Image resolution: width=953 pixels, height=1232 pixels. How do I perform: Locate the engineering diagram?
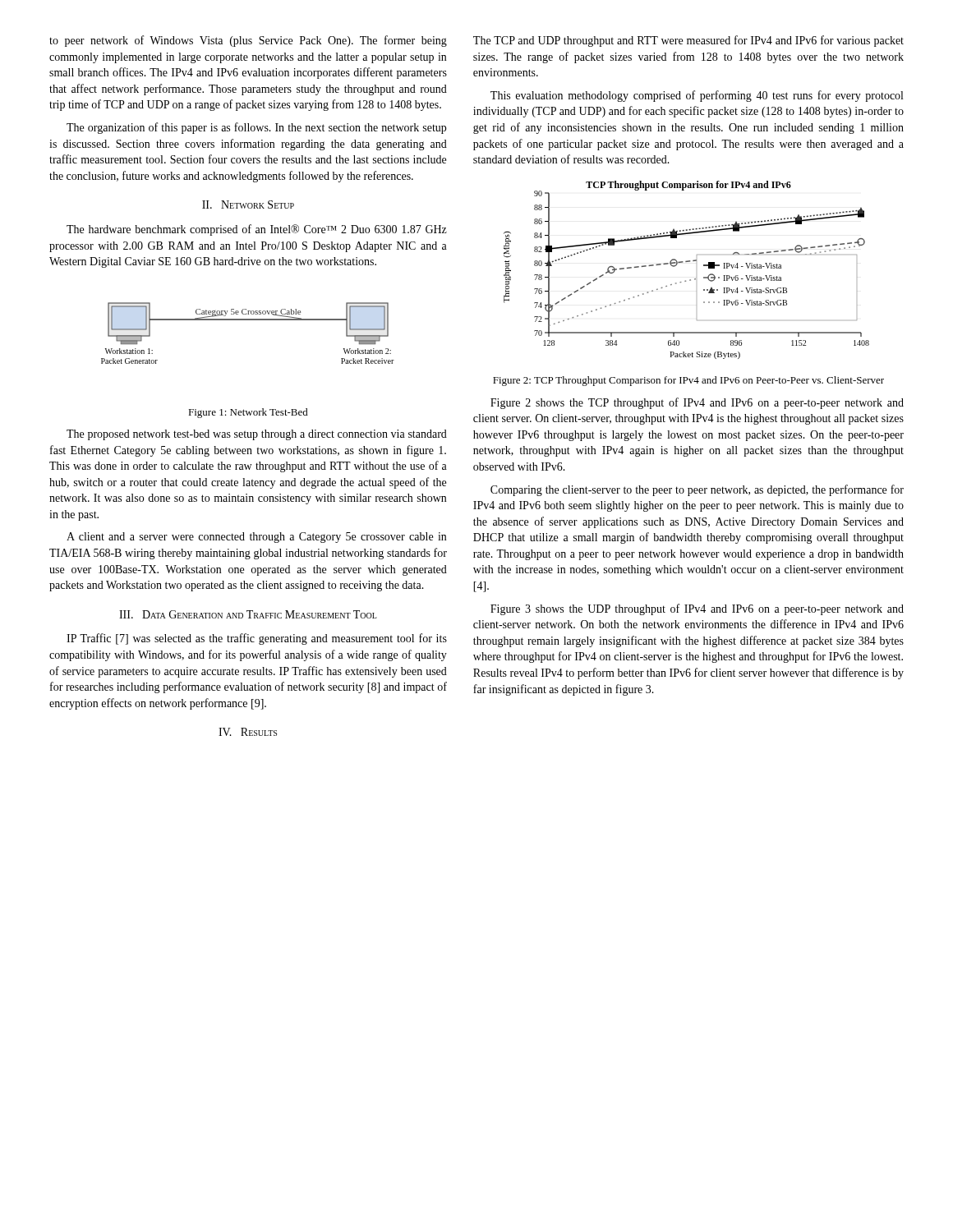248,340
